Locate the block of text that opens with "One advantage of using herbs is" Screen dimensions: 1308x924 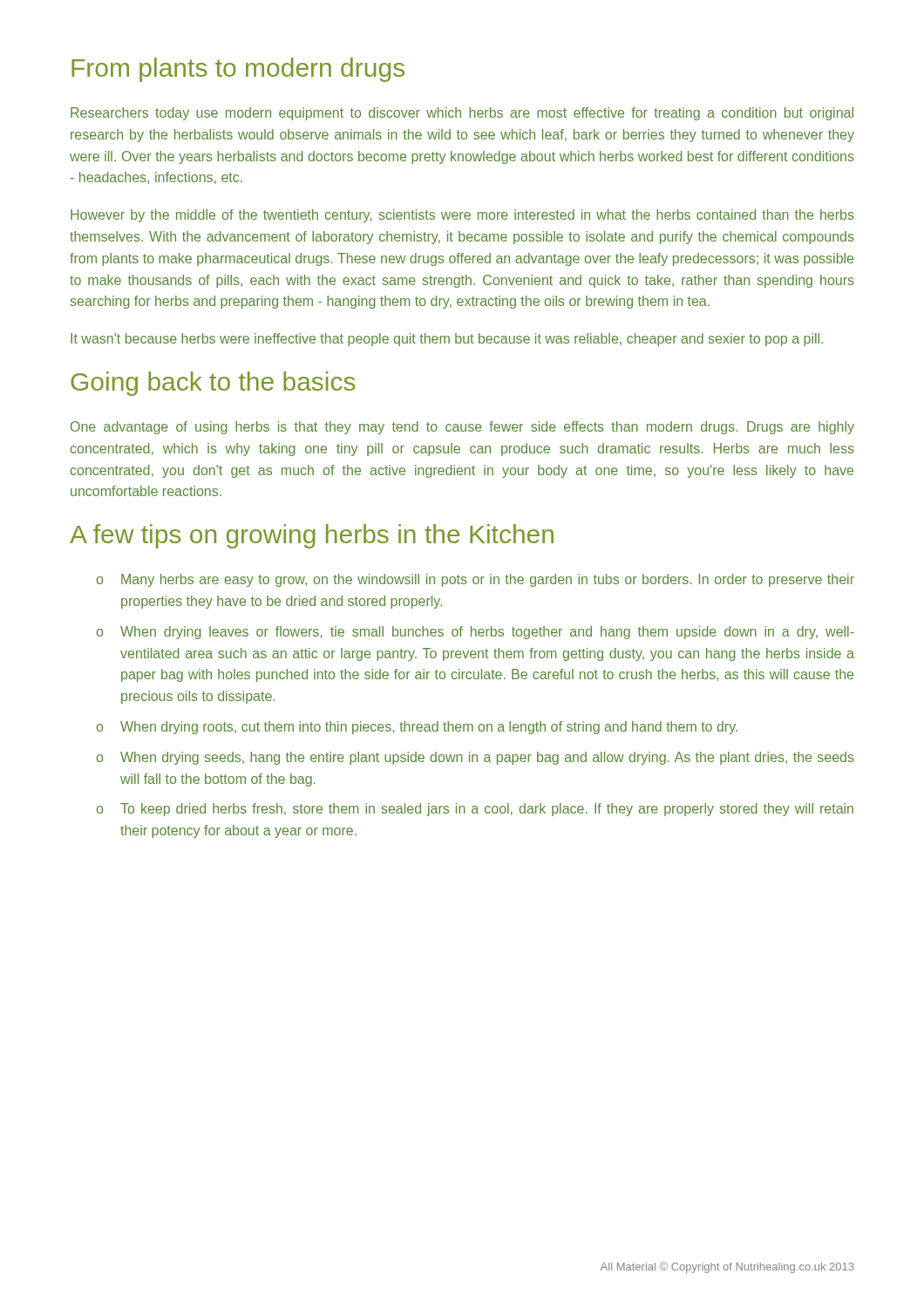coord(462,460)
